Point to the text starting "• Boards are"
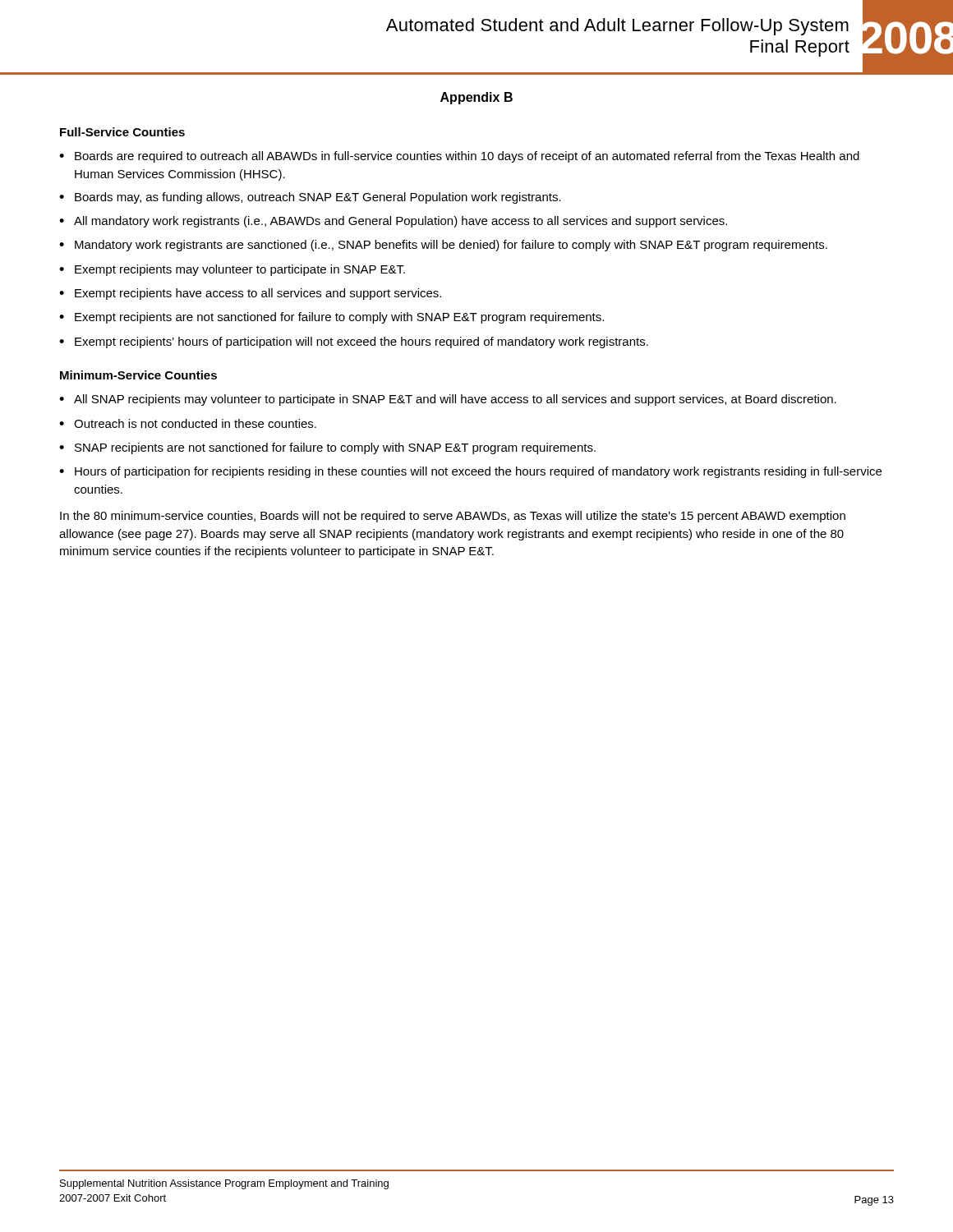This screenshot has height=1232, width=953. tap(476, 165)
